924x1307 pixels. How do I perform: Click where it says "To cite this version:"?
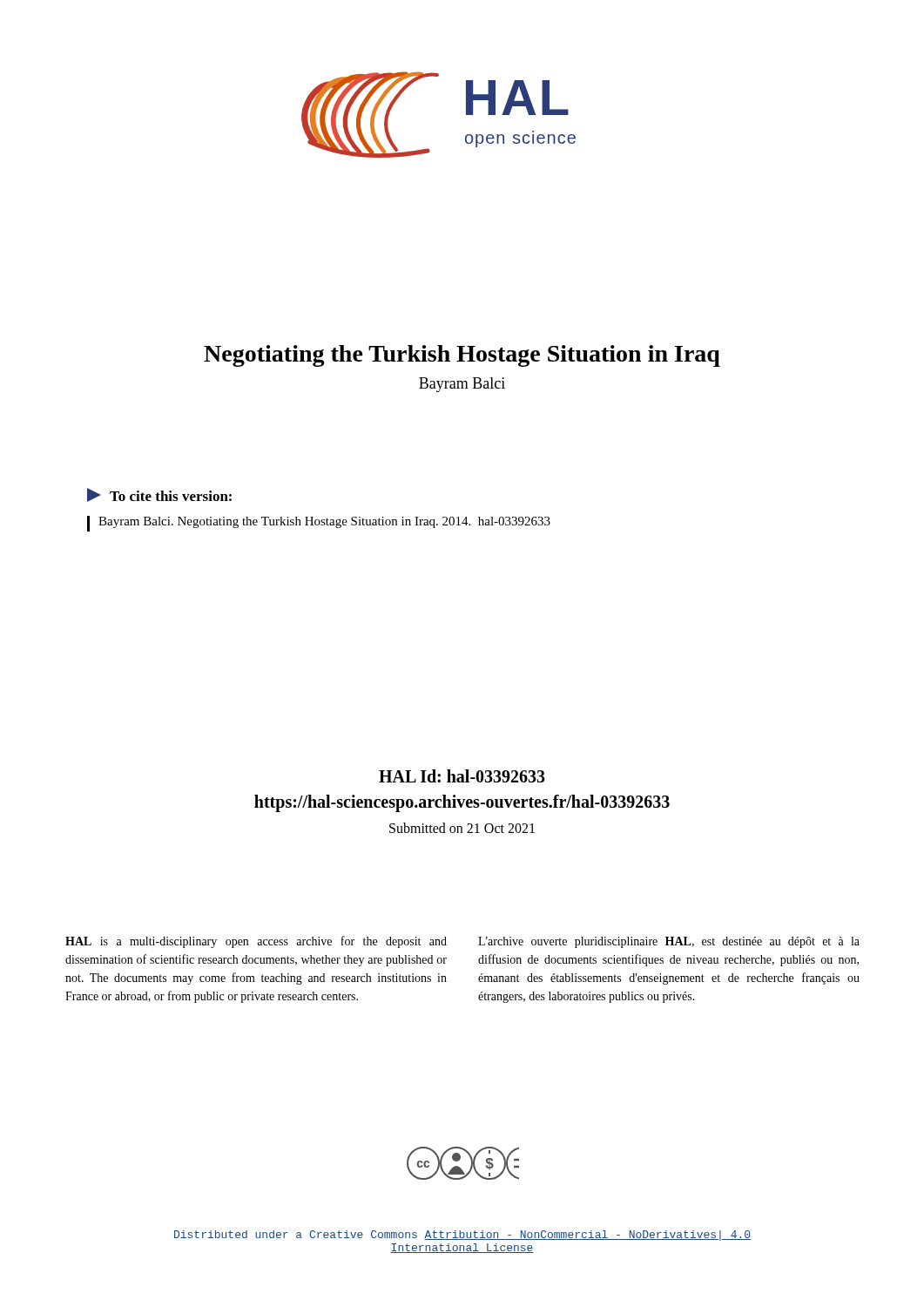coord(160,497)
